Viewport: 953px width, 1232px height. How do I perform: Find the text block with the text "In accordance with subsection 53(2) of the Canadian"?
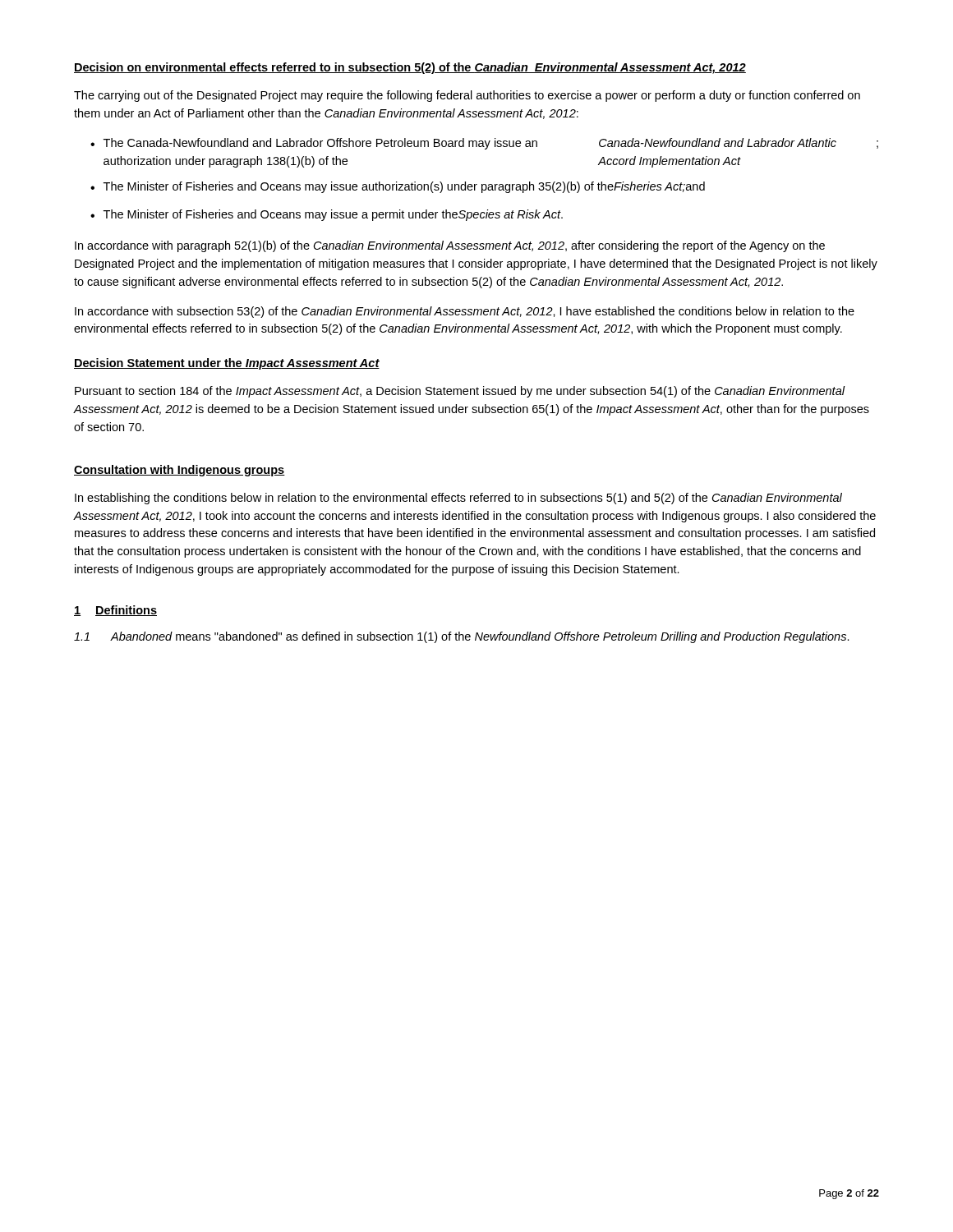click(x=464, y=320)
